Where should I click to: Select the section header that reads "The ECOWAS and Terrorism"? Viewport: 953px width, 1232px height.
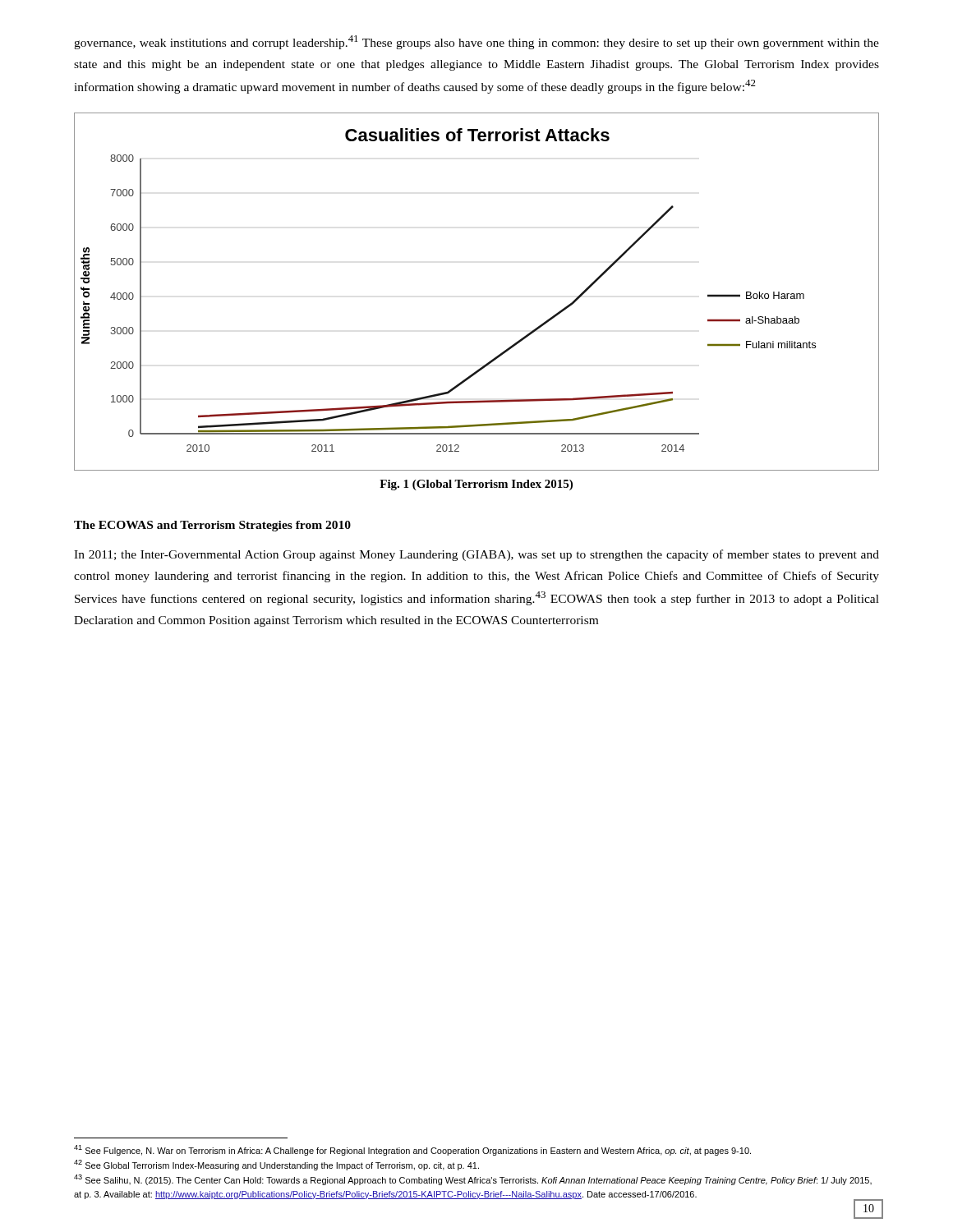(212, 524)
